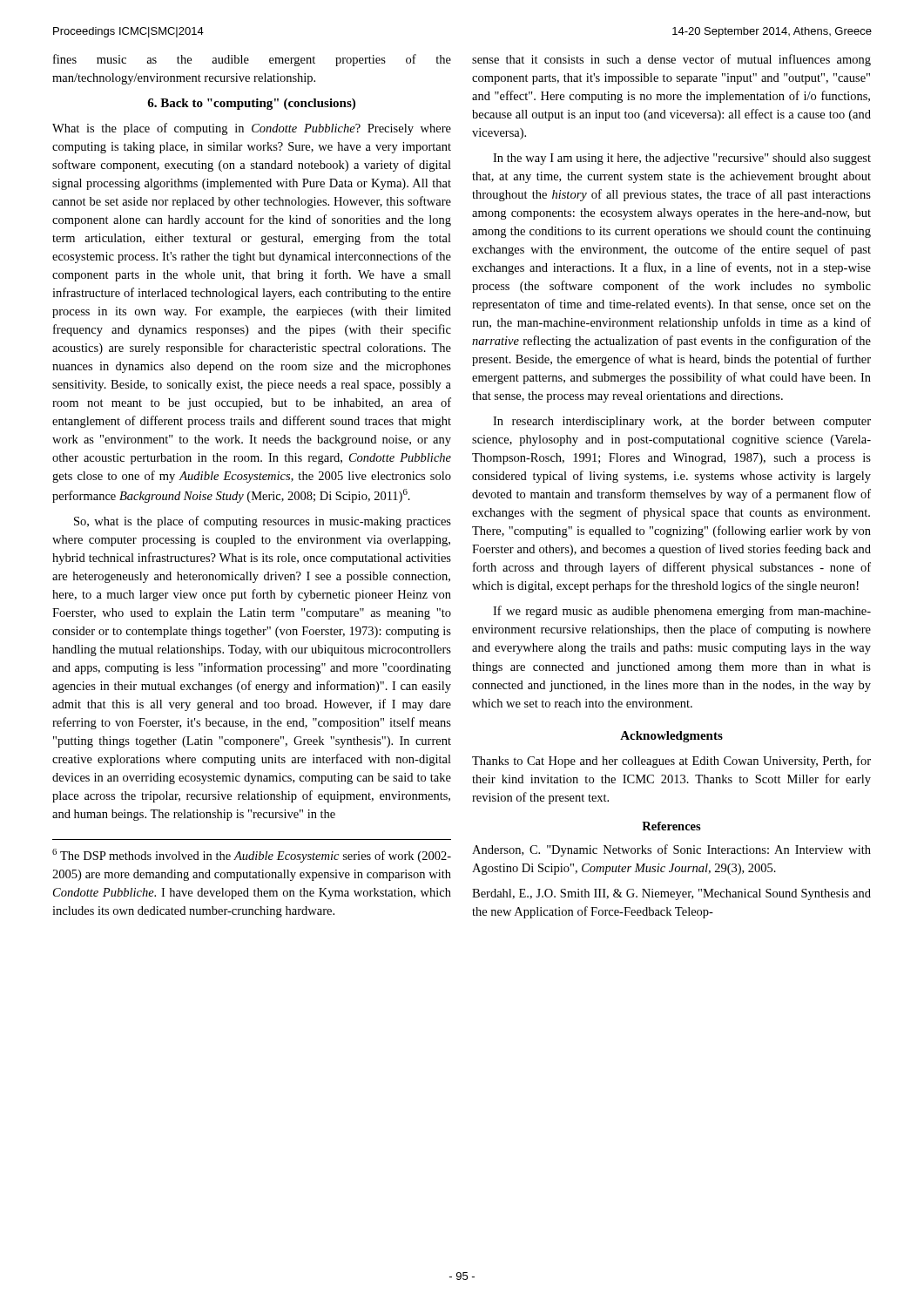Click the passage that begins "6 The DSP"
This screenshot has width=924, height=1307.
pos(252,883)
